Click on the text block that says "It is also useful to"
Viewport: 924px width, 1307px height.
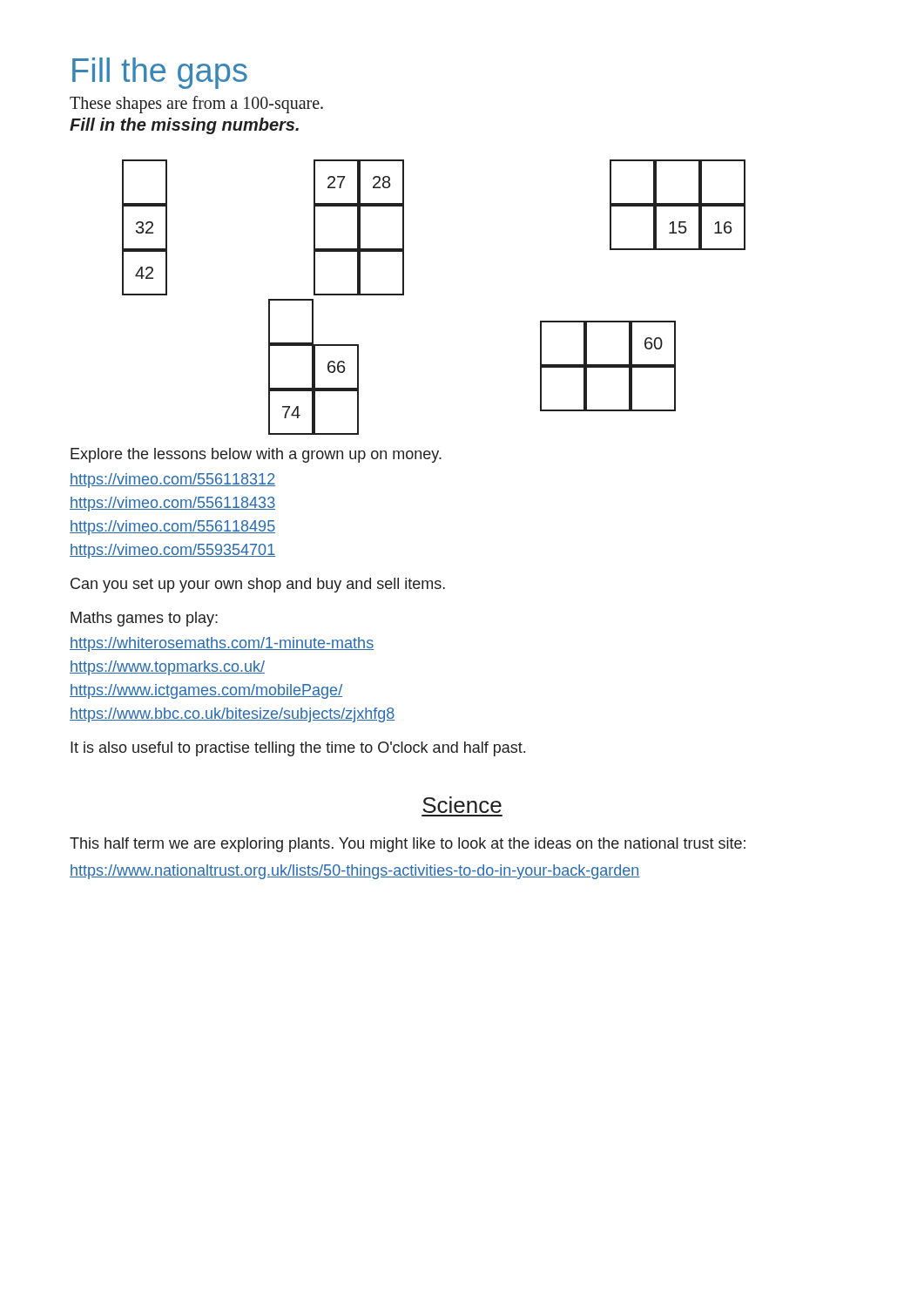(x=462, y=748)
